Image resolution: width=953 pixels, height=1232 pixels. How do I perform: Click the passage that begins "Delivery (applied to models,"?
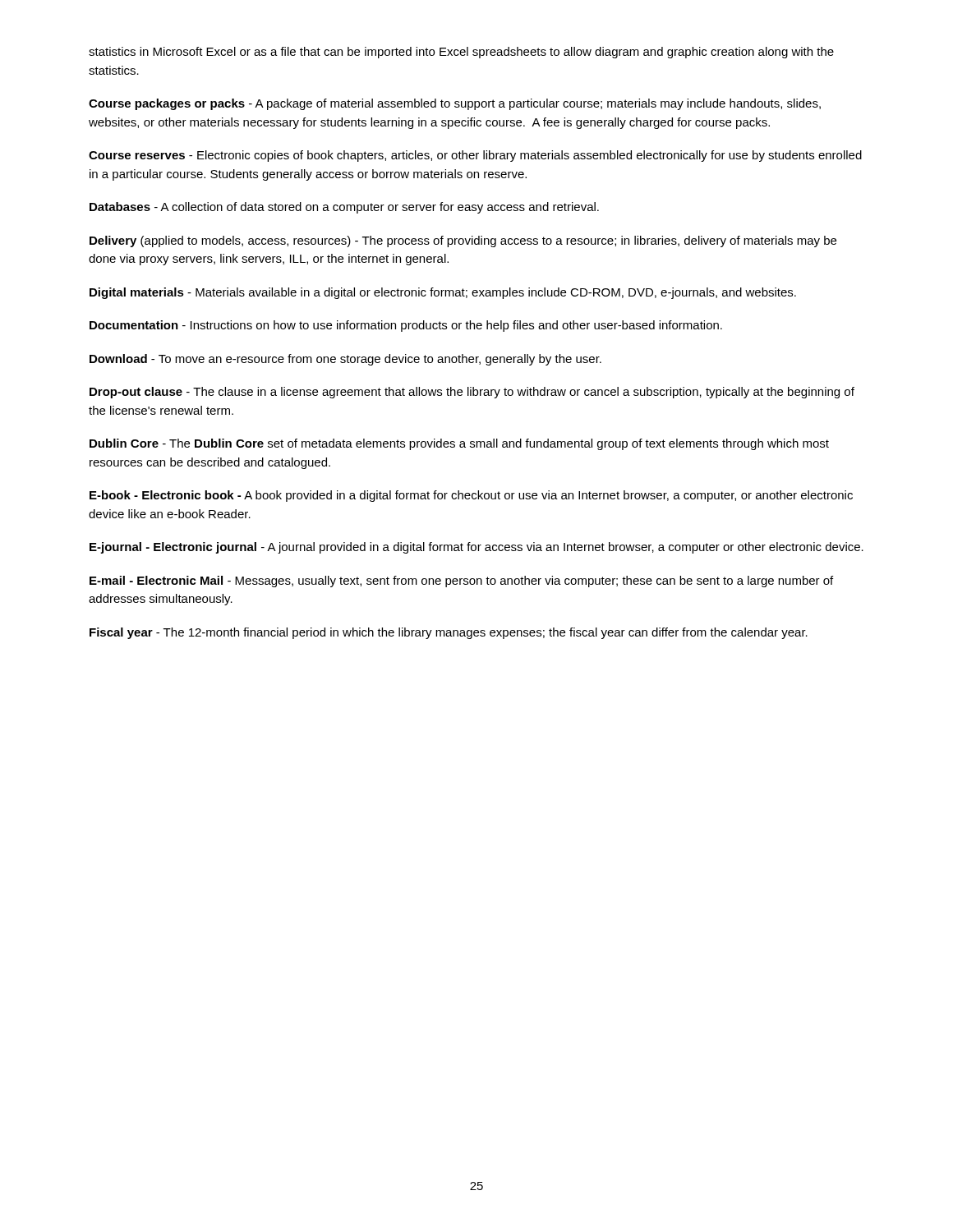coord(463,249)
